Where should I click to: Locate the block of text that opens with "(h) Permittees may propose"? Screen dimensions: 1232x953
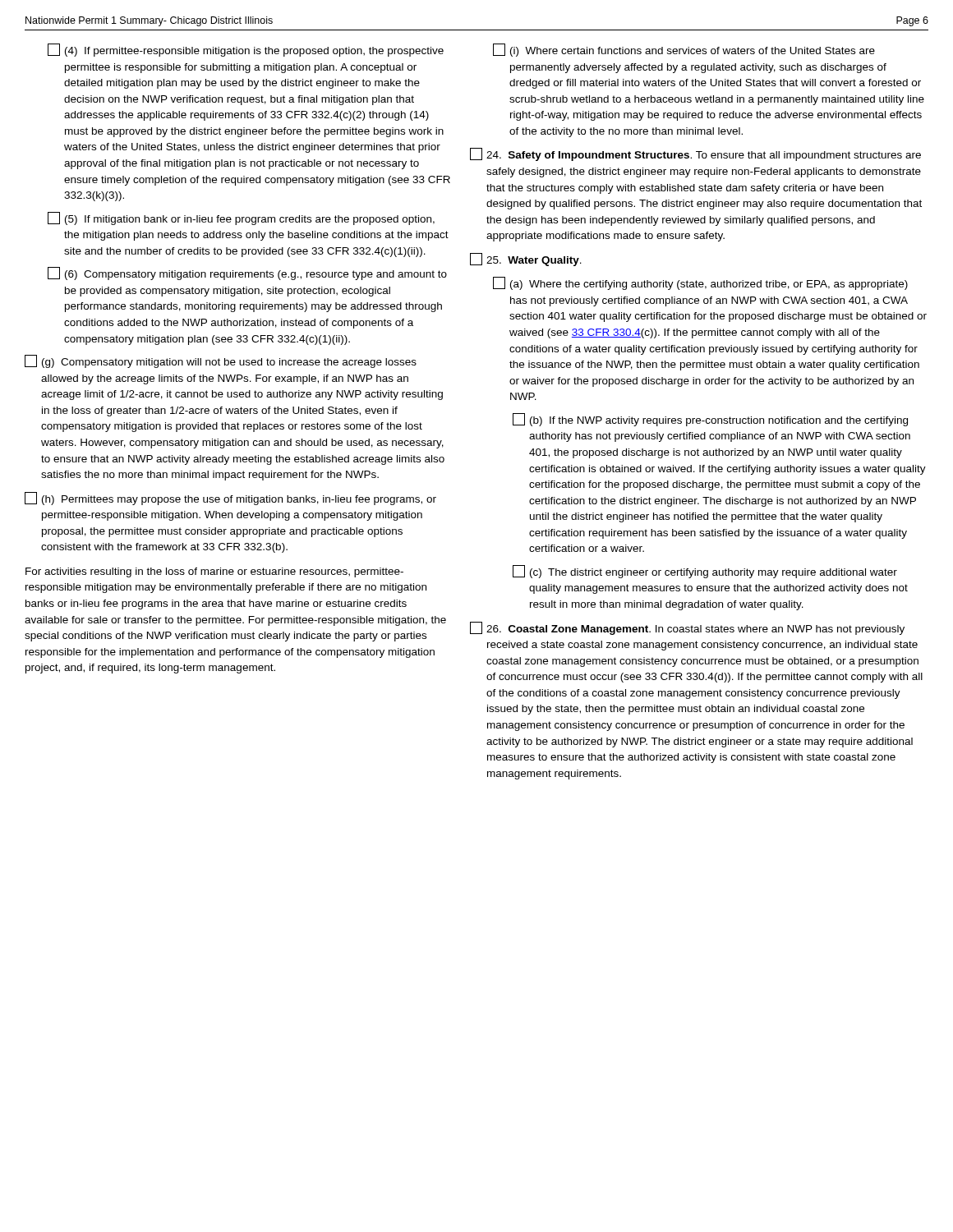238,523
